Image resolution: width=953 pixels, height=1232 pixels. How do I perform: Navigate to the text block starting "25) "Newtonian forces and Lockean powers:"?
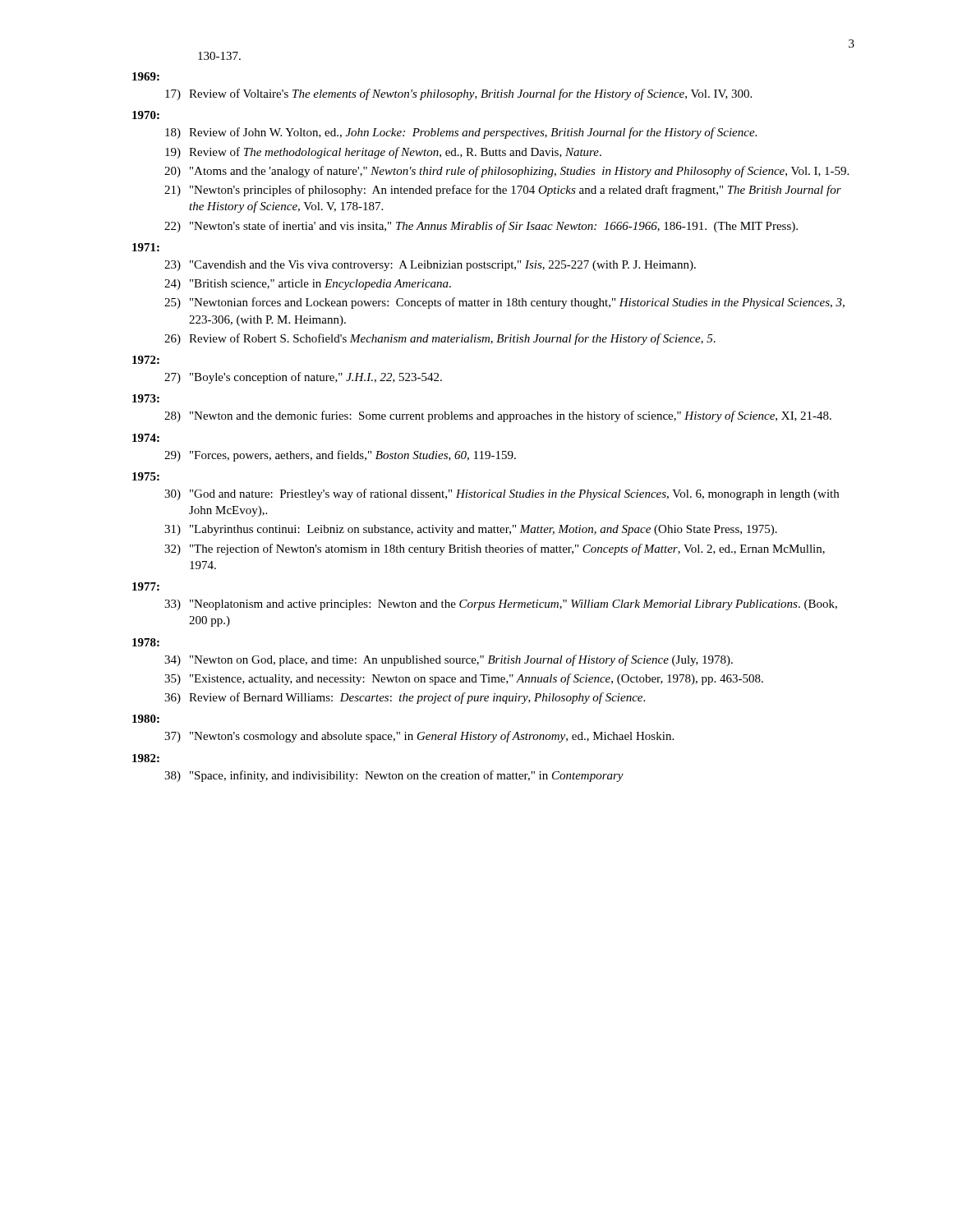pyautogui.click(x=493, y=311)
